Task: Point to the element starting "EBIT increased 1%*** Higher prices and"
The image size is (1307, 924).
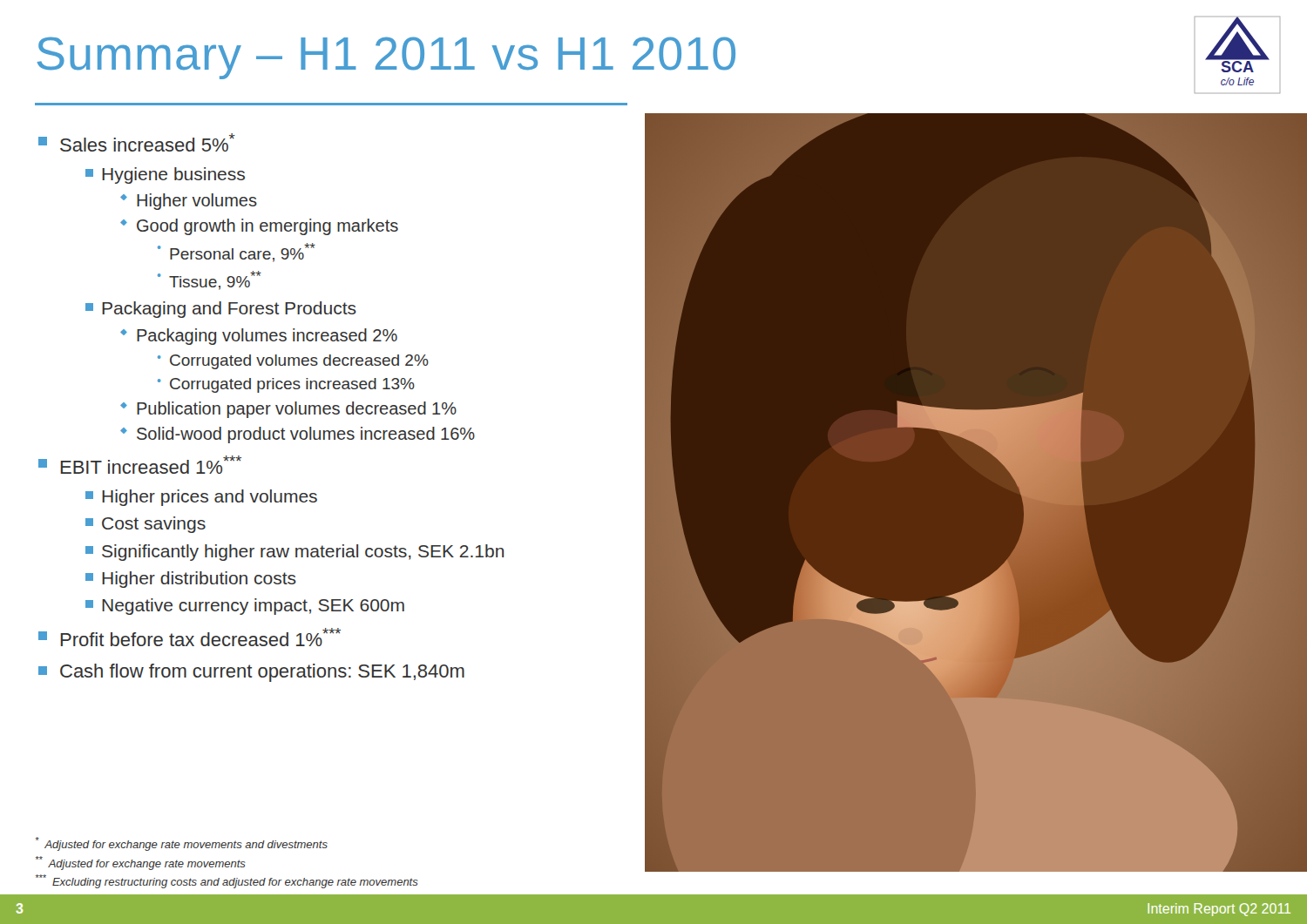Action: (x=361, y=535)
